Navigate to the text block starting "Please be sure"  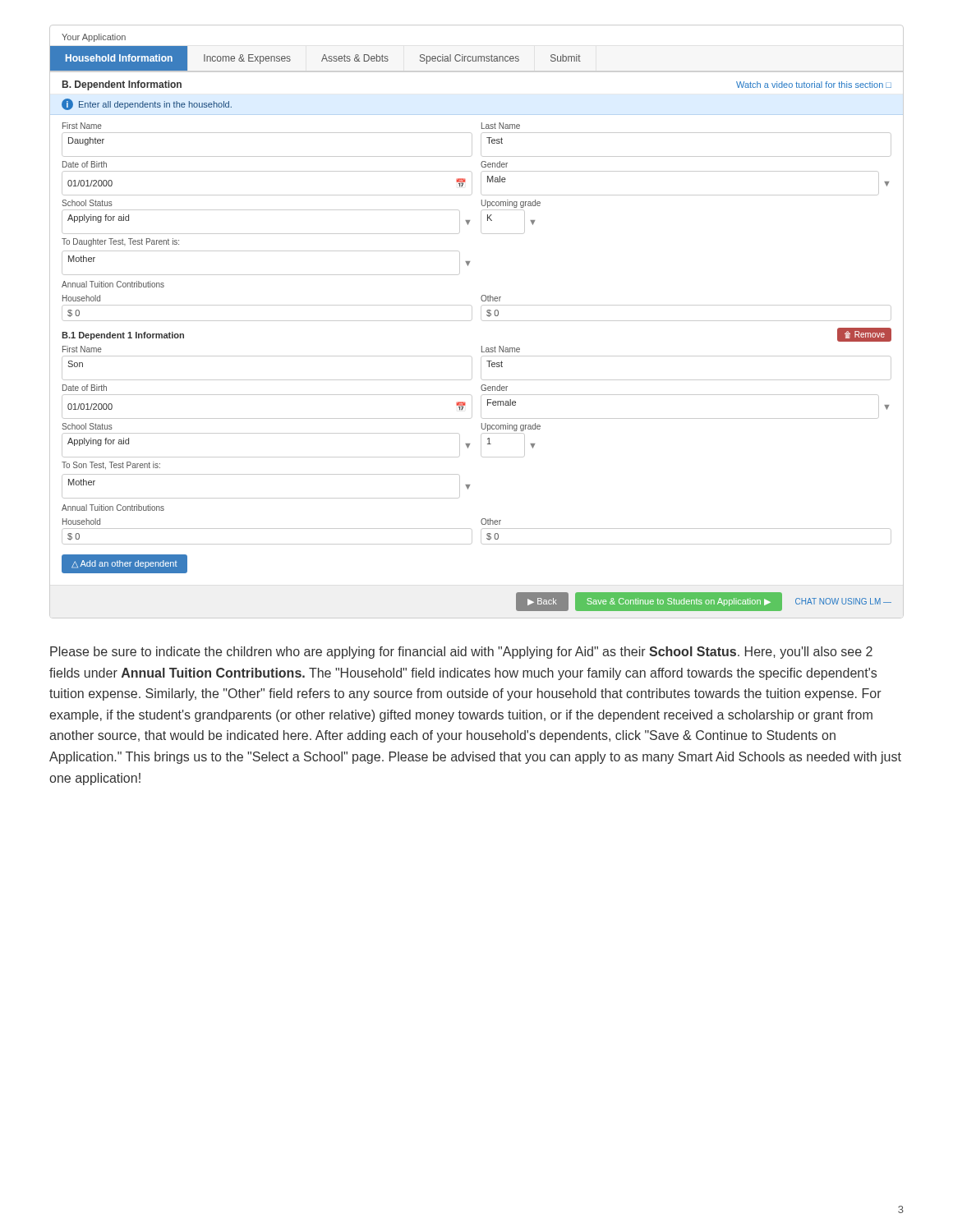click(475, 715)
